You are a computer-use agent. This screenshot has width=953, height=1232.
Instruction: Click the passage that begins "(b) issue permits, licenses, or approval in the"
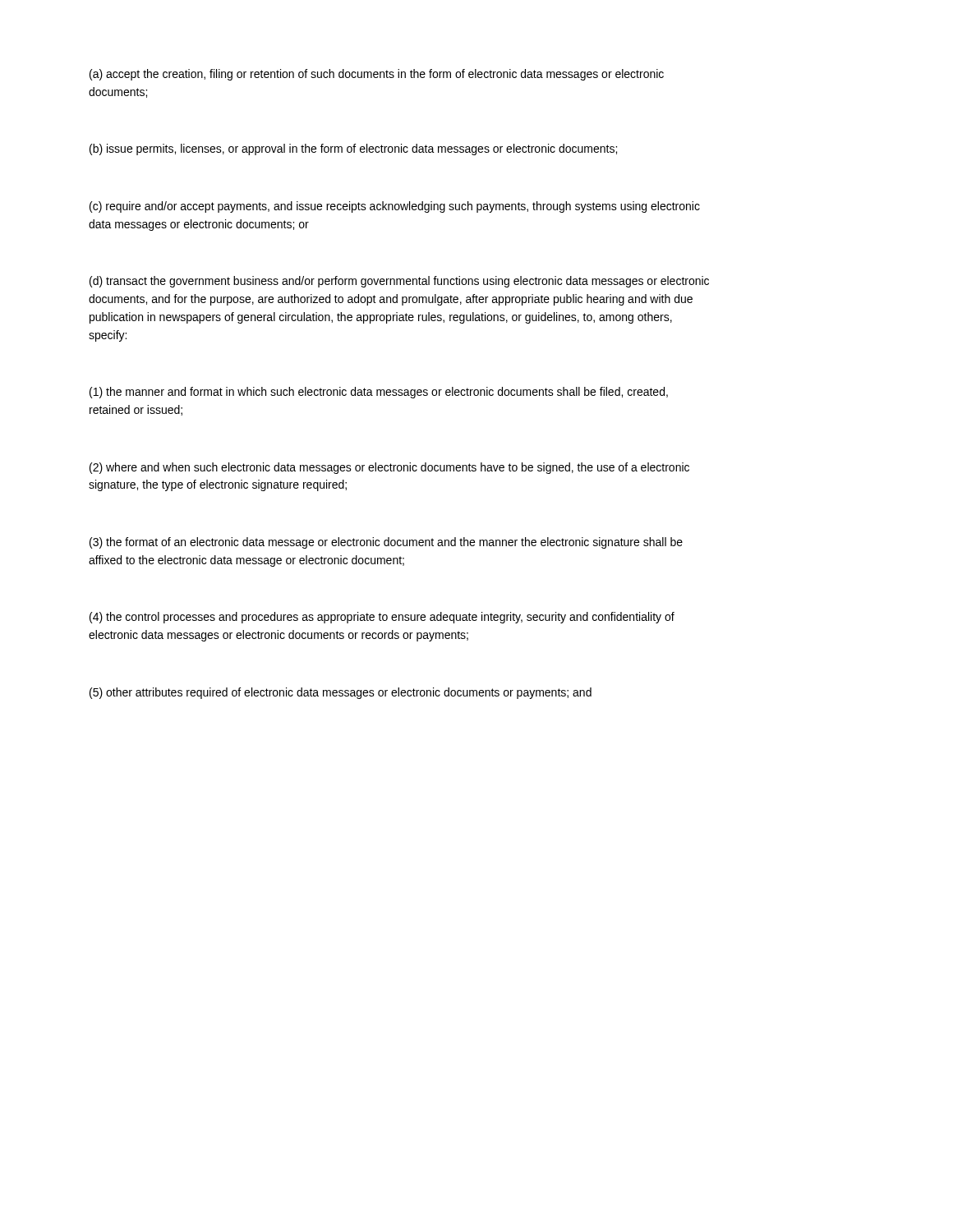pos(353,149)
